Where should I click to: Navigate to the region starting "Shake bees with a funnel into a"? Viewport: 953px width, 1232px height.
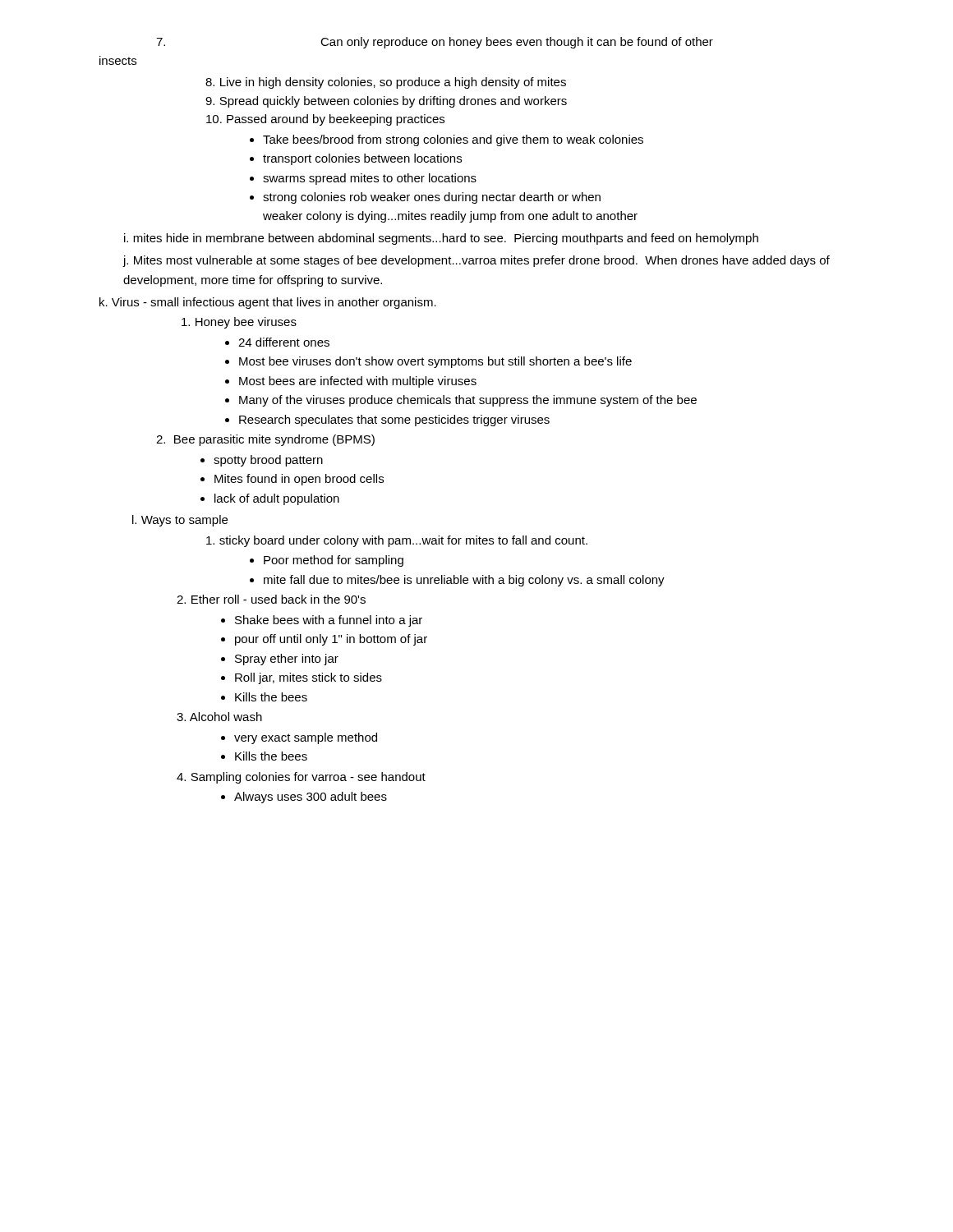point(328,619)
